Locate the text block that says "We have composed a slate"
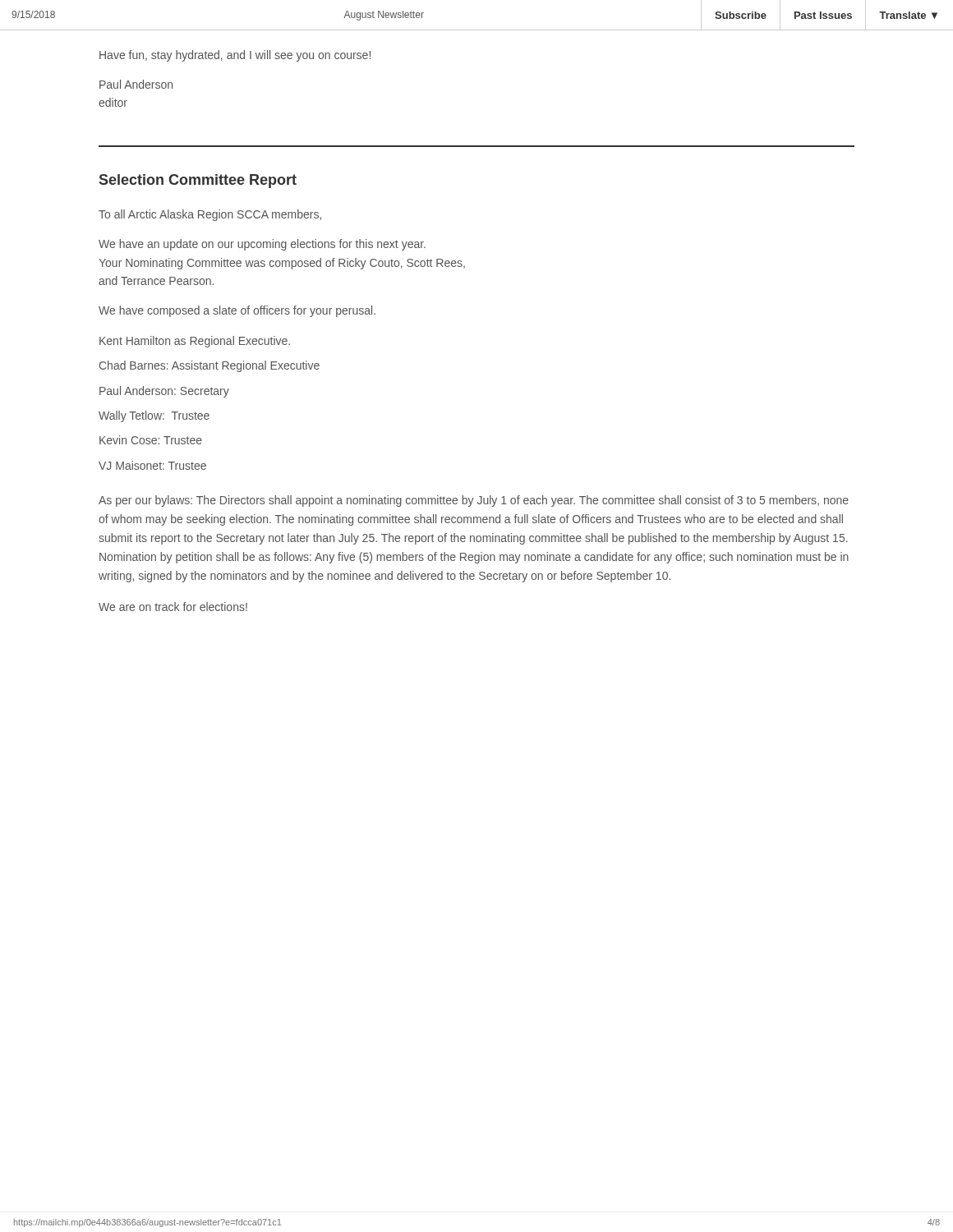953x1232 pixels. [x=237, y=311]
